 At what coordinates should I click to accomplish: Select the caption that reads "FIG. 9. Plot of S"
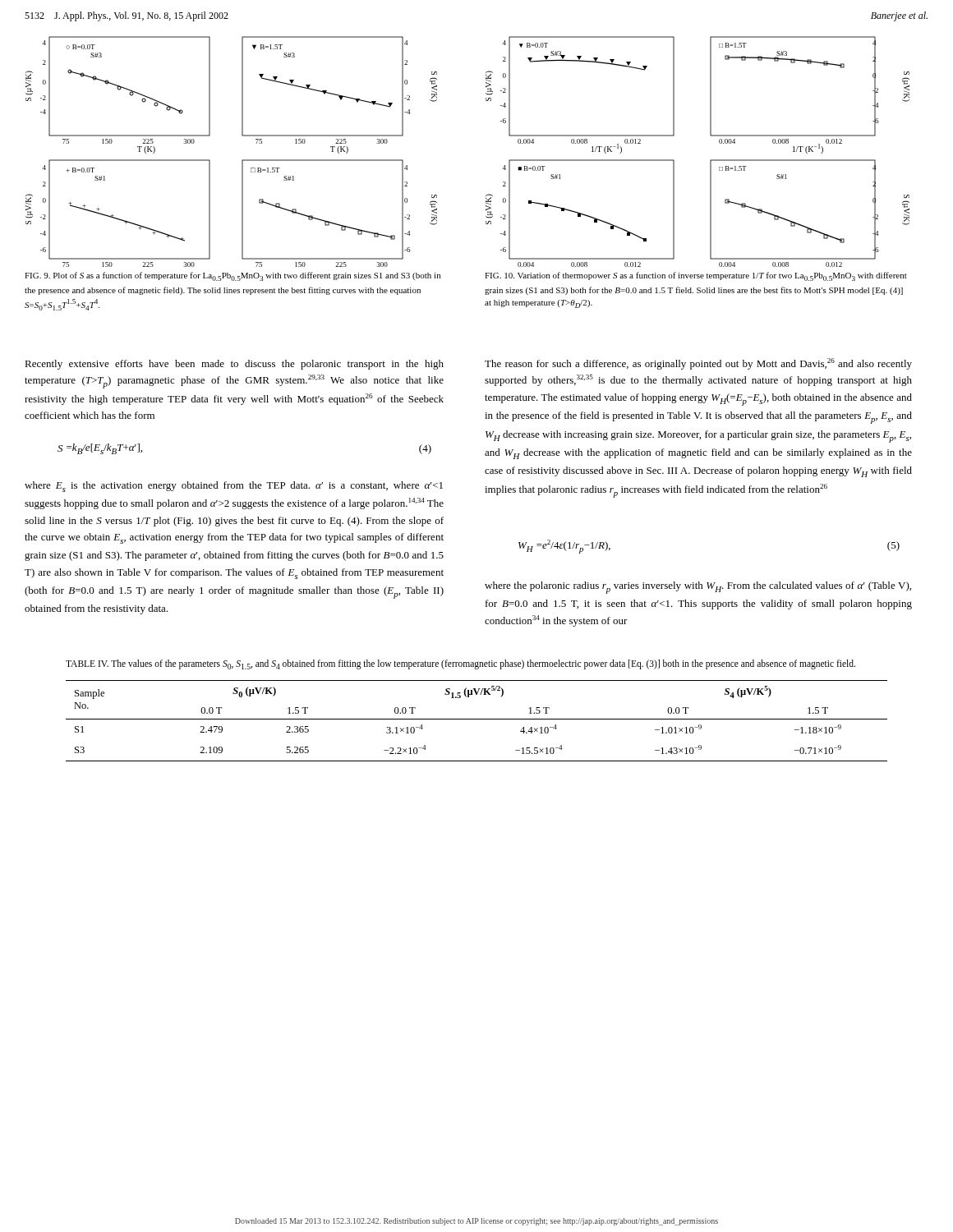pyautogui.click(x=233, y=291)
